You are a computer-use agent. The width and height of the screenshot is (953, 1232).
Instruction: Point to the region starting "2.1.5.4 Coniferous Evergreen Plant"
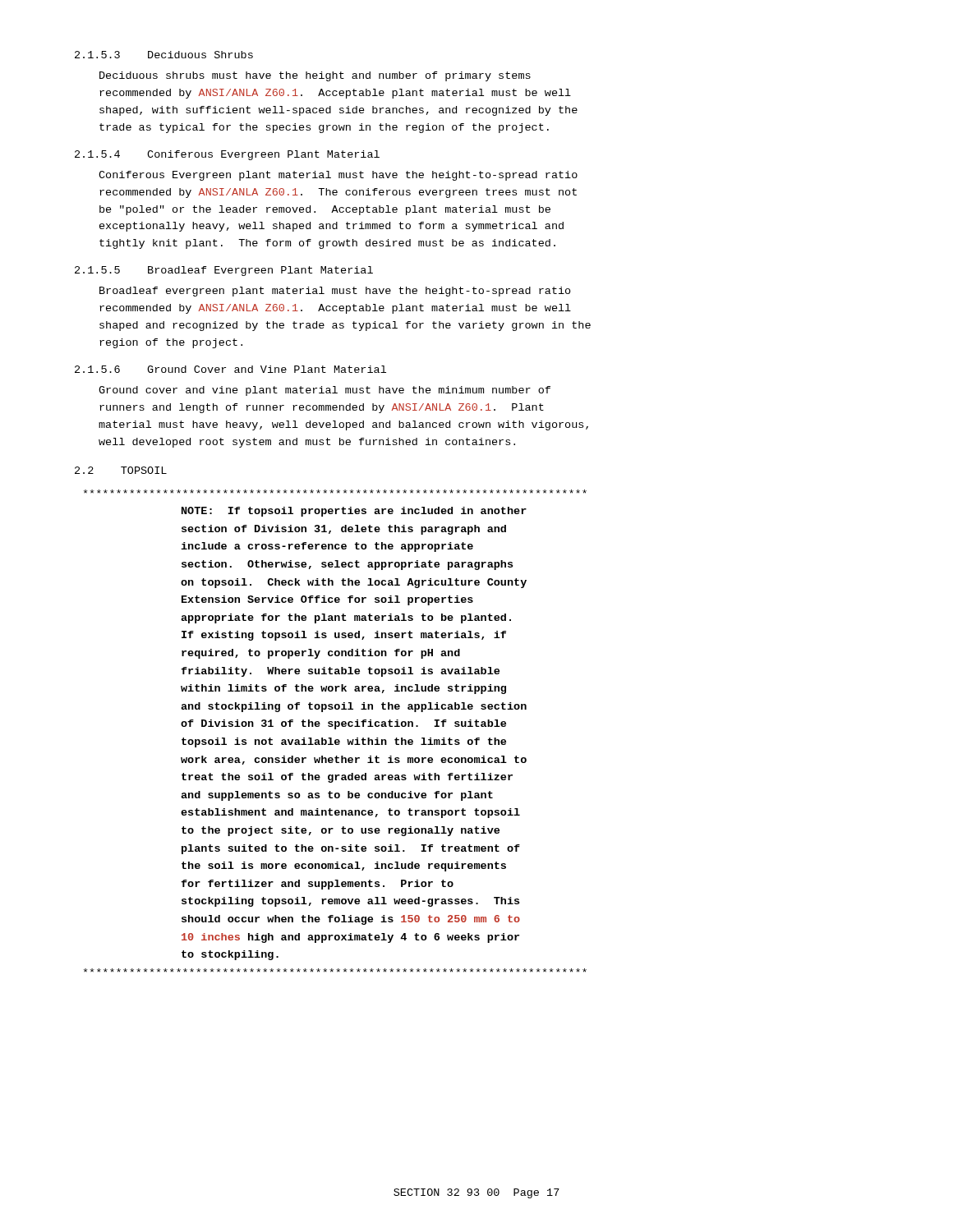click(227, 155)
